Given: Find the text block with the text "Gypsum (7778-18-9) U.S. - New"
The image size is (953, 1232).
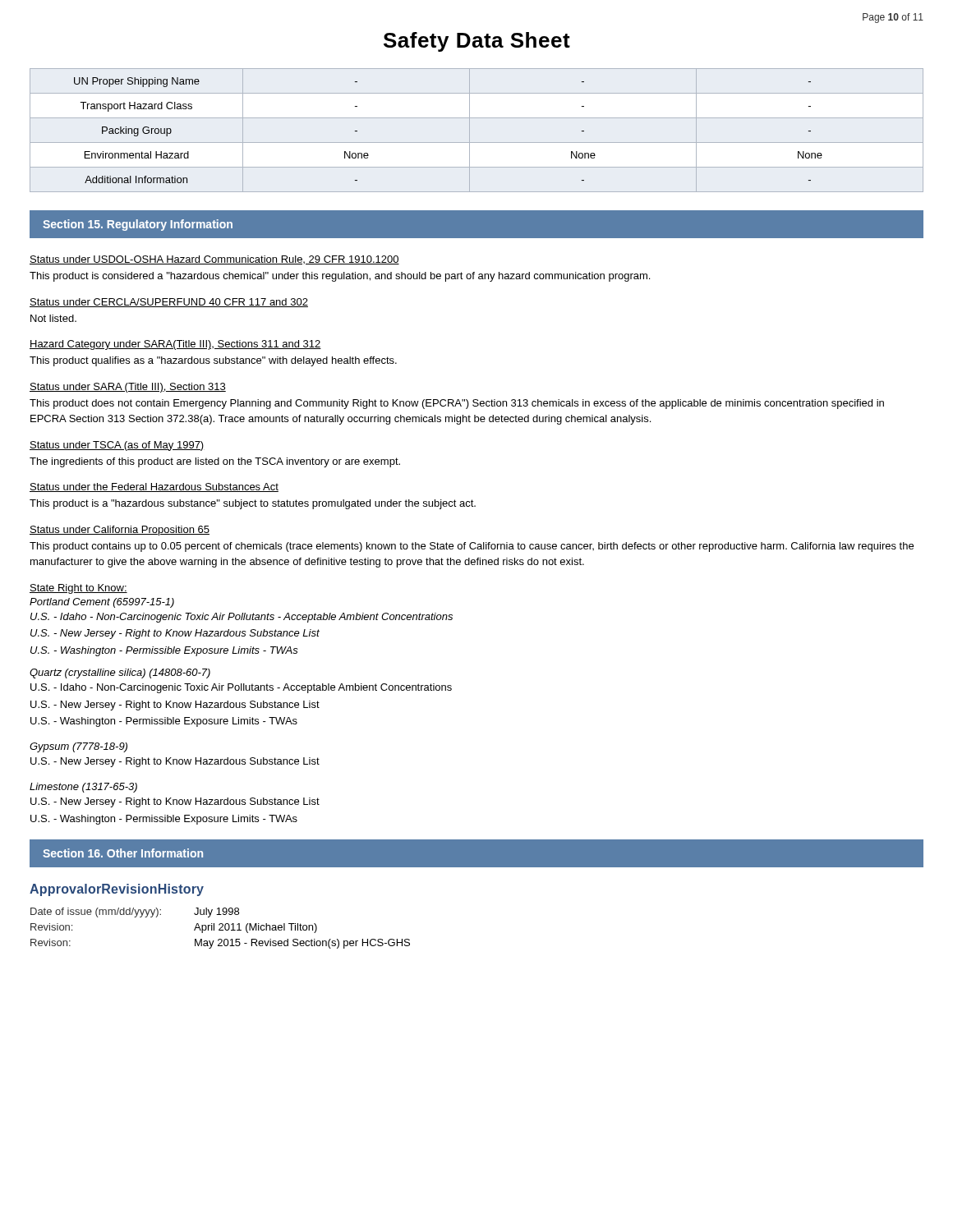Looking at the screenshot, I should [78, 747].
